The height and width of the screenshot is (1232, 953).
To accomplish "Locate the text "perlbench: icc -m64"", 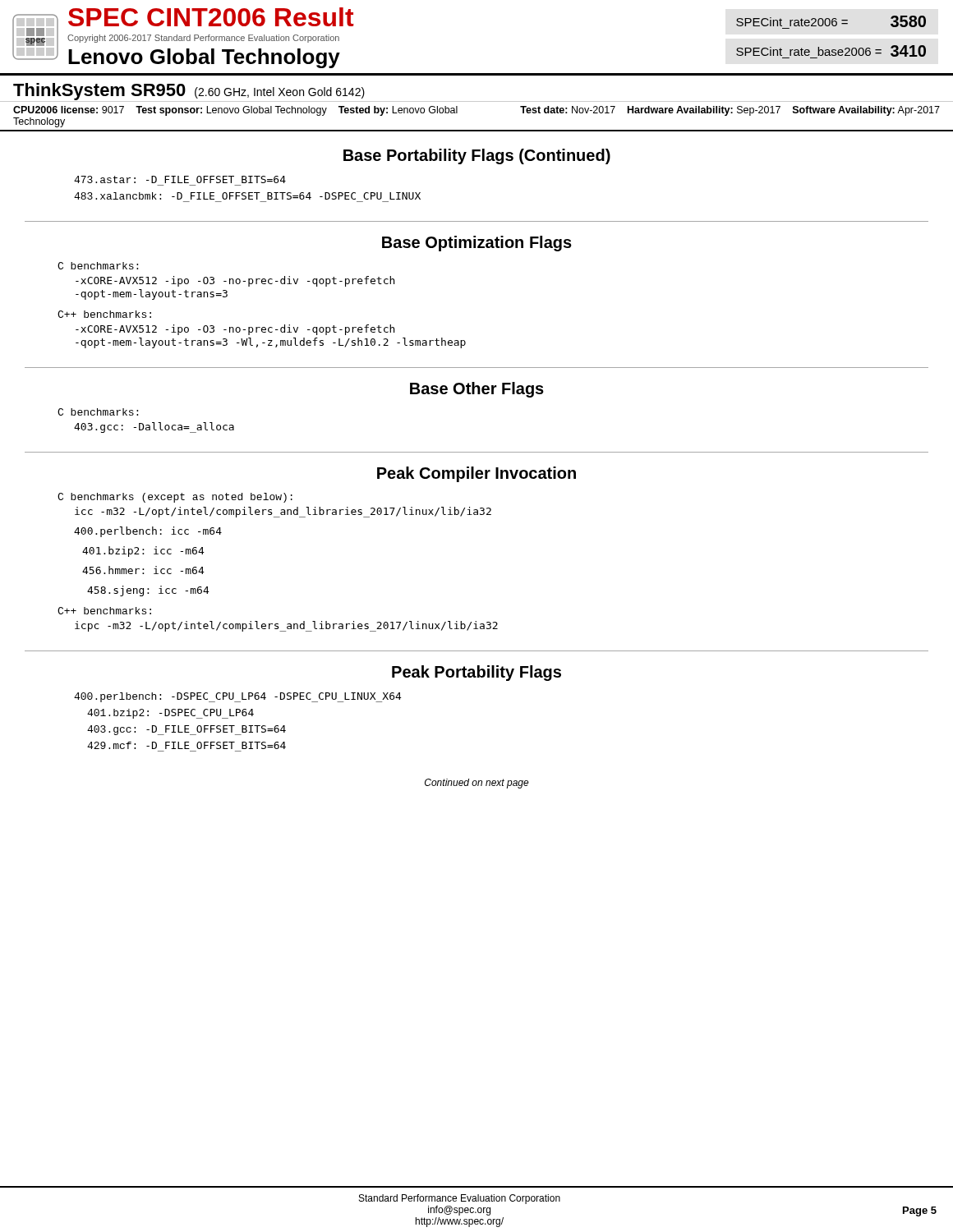I will pos(148,532).
